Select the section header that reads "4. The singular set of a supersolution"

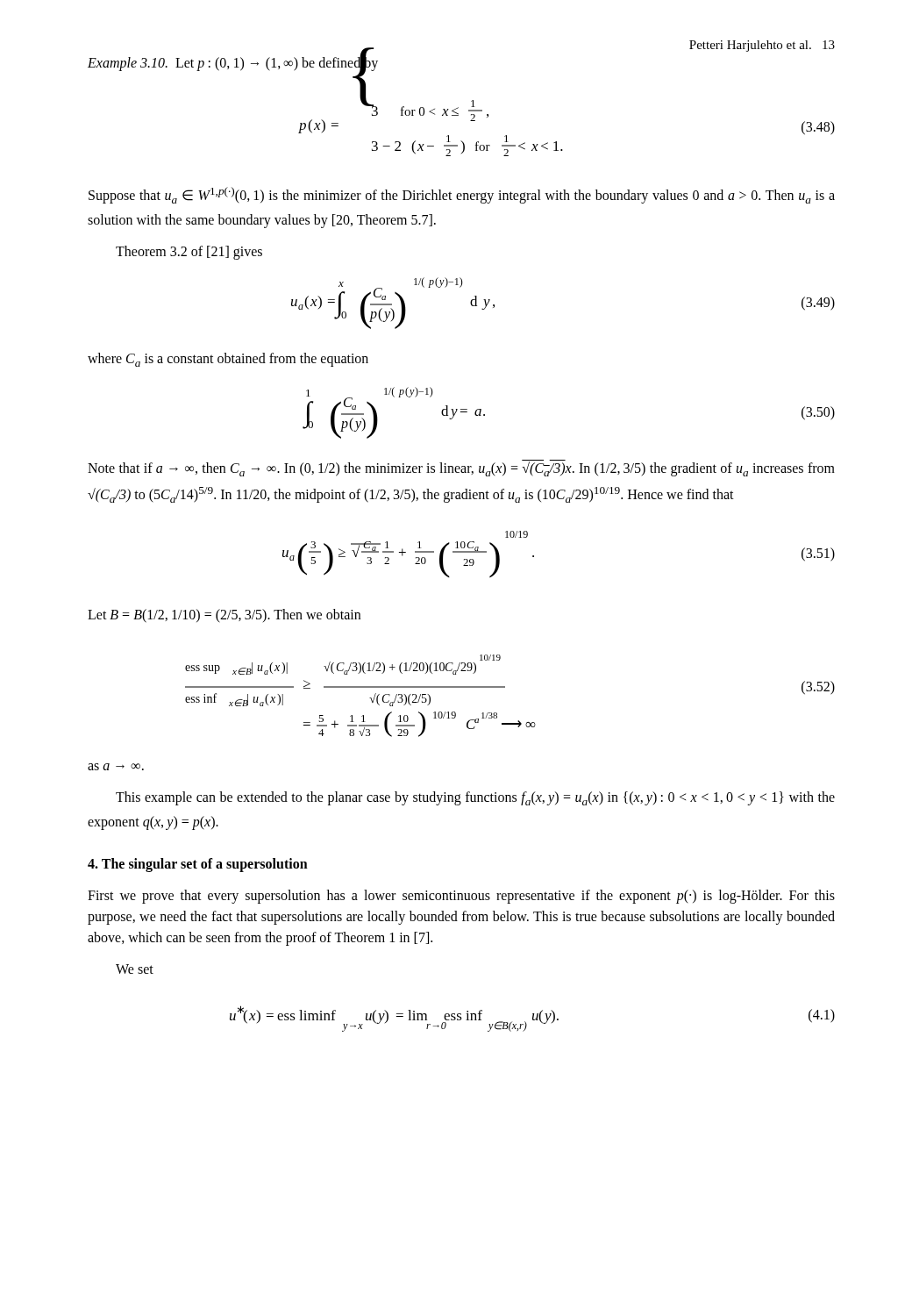point(198,863)
